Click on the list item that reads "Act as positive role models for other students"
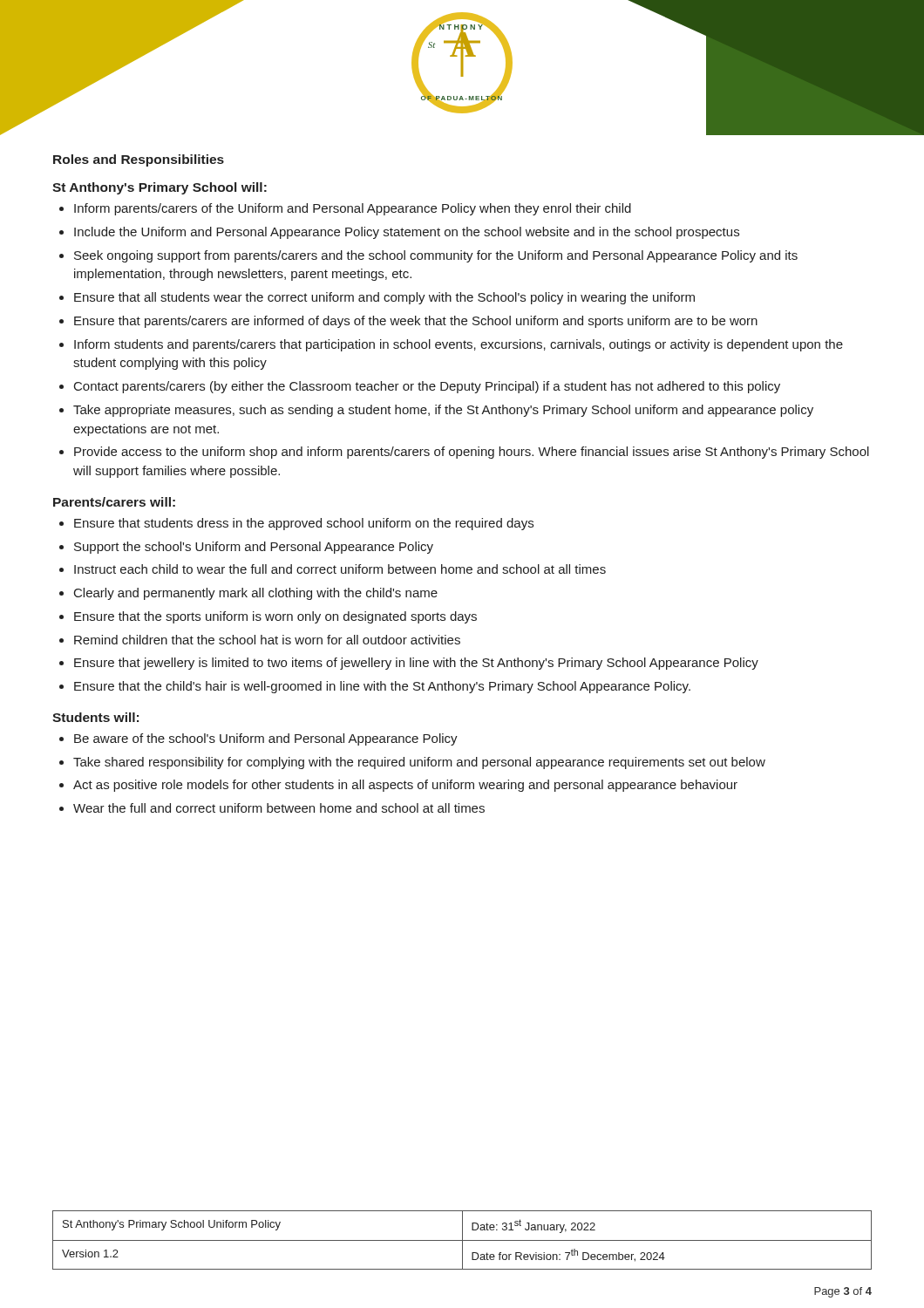Screen dimensions: 1308x924 click(405, 785)
